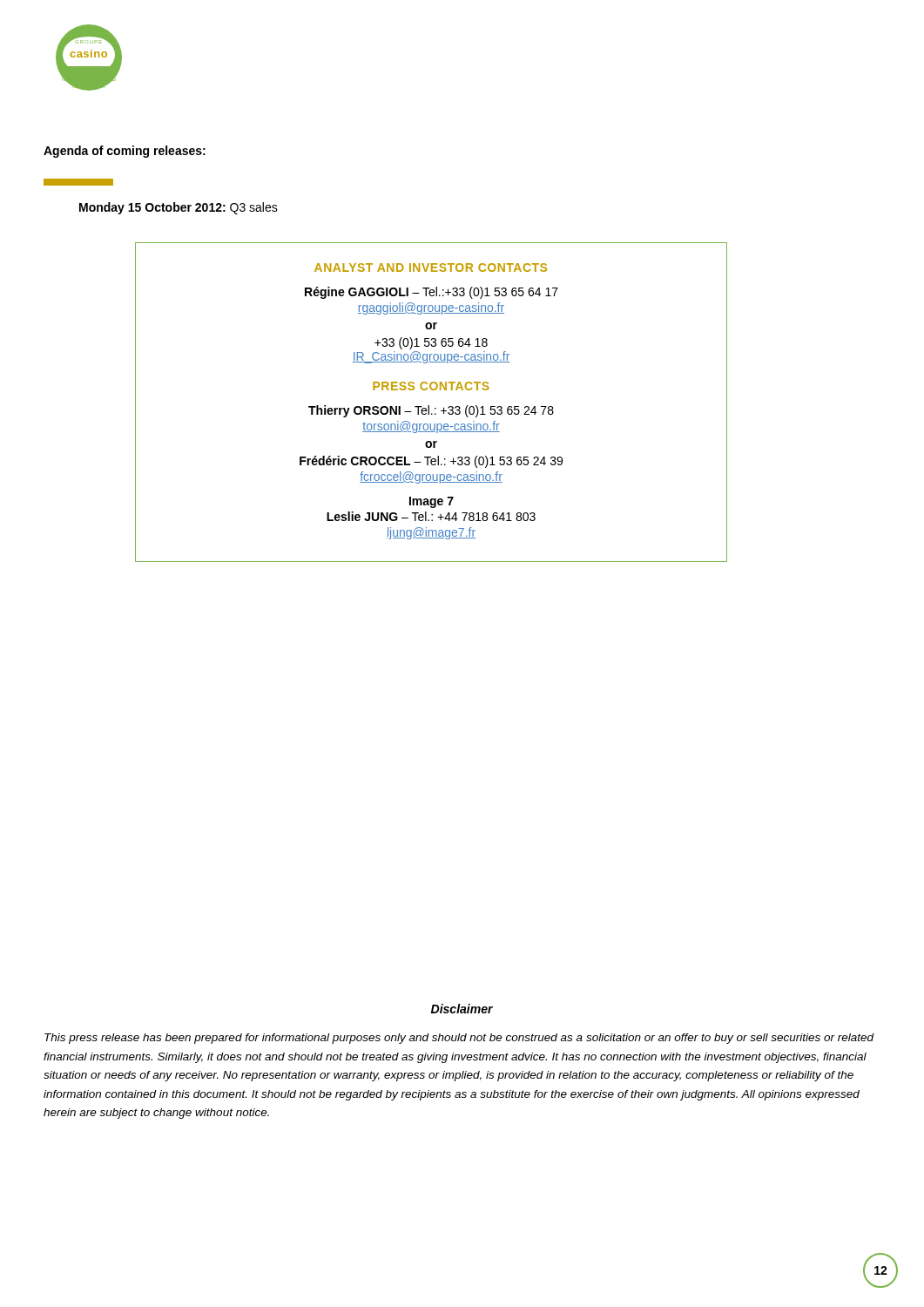Locate the region starting "Agenda of coming releases:"

pyautogui.click(x=125, y=151)
